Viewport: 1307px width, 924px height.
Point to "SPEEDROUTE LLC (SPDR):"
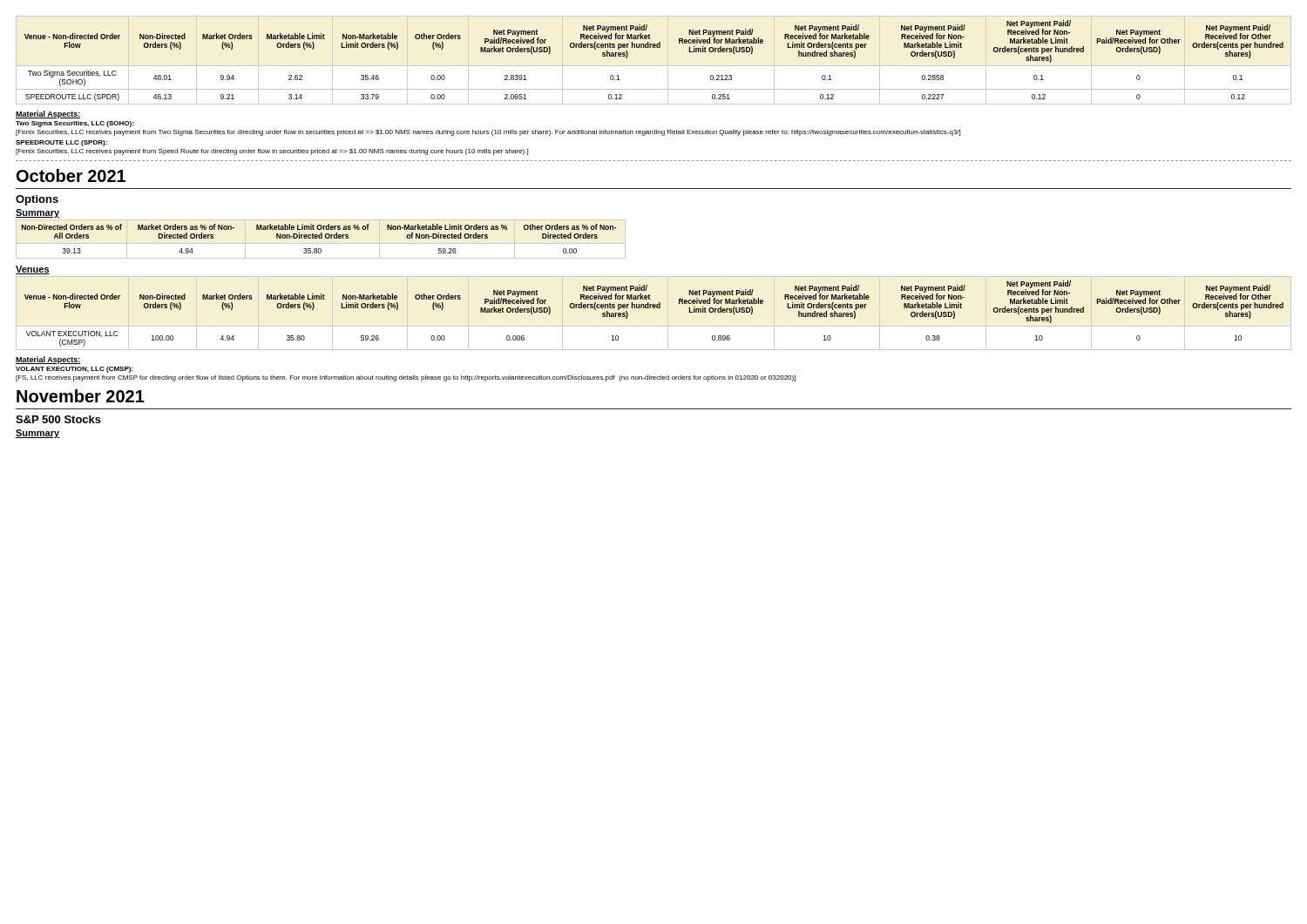[62, 142]
